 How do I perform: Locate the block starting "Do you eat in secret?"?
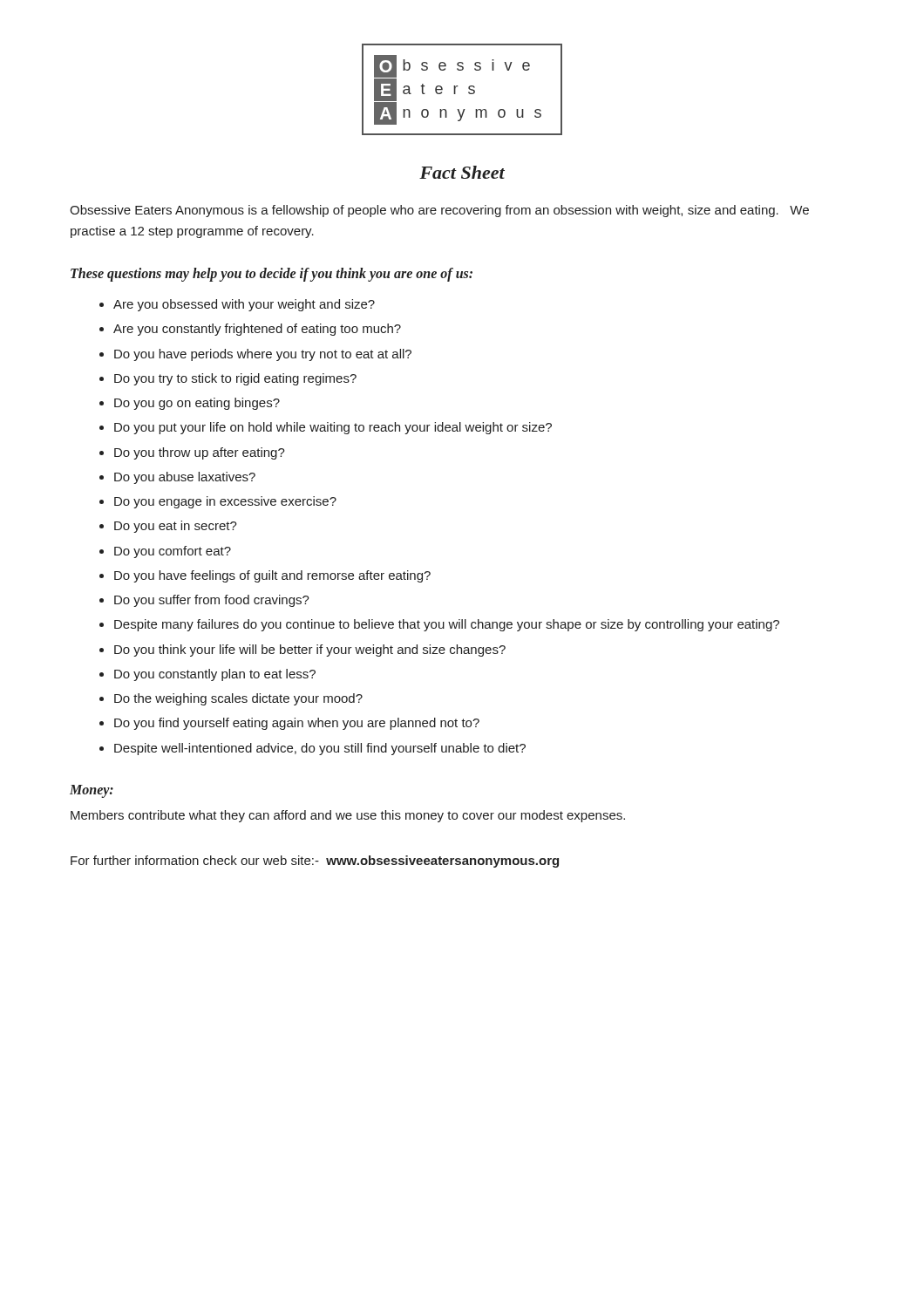175,526
